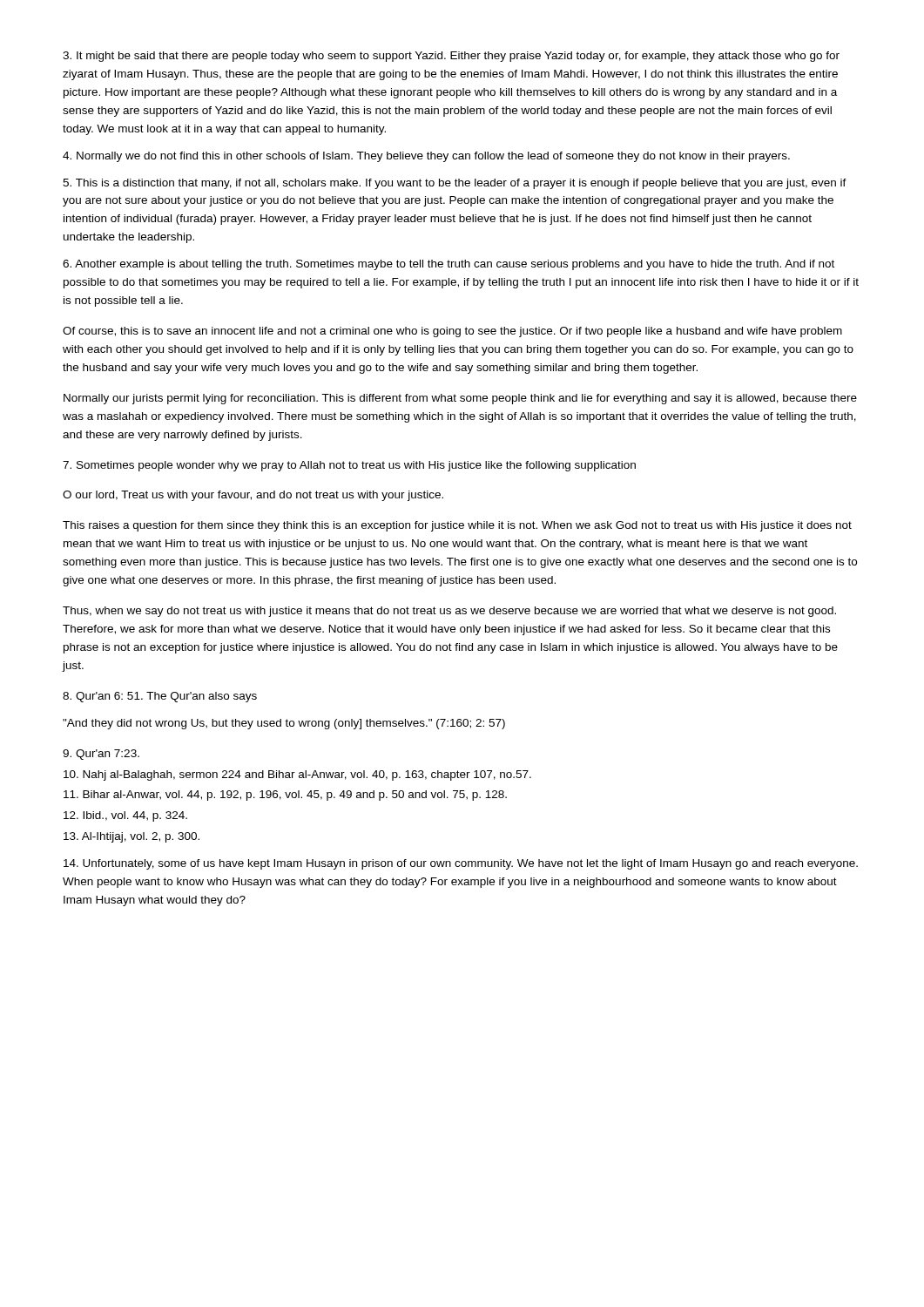Find the text block with the text "Another example is about telling"

[x=461, y=282]
